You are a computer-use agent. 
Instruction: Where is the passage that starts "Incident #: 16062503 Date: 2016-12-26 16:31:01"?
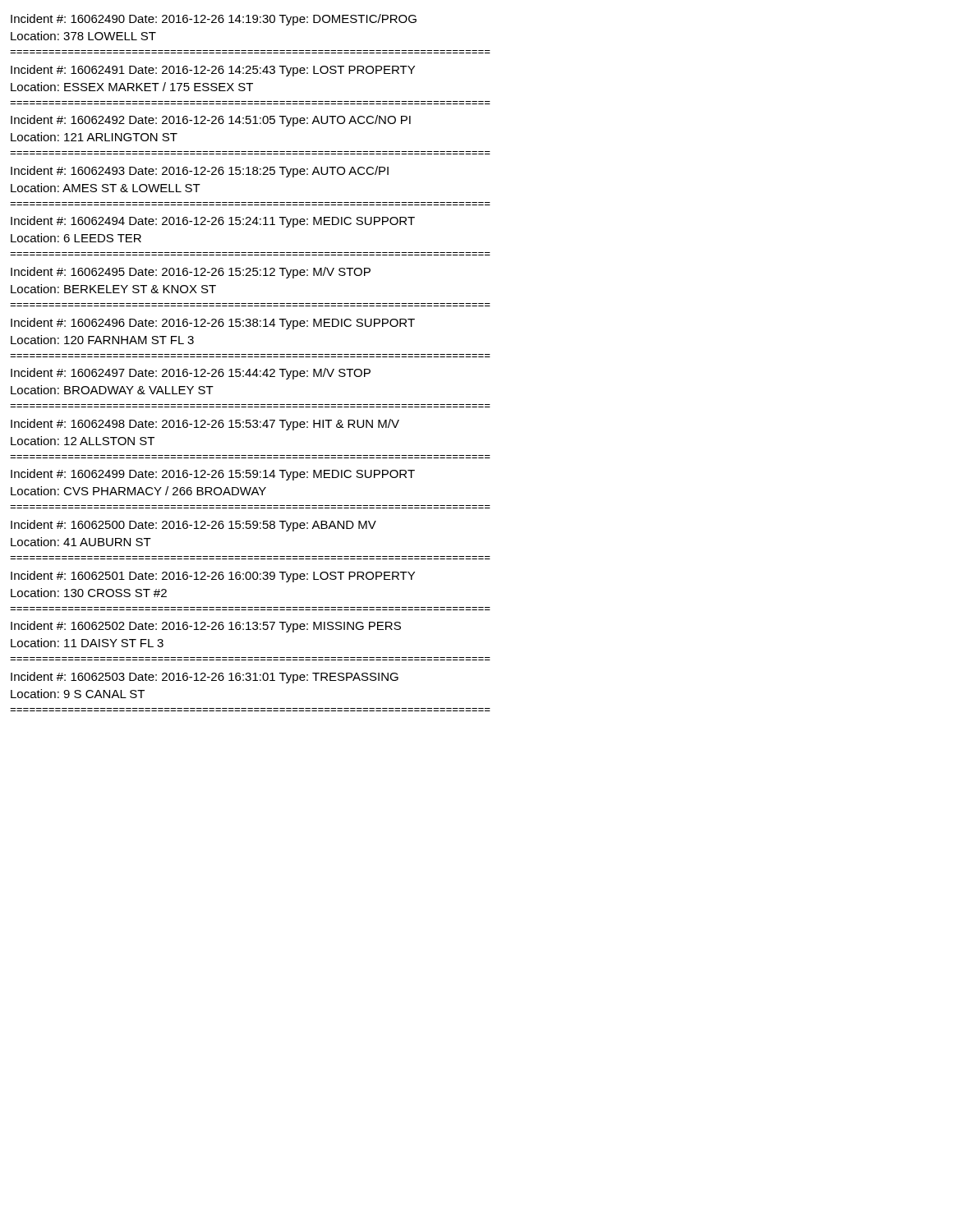tap(205, 678)
